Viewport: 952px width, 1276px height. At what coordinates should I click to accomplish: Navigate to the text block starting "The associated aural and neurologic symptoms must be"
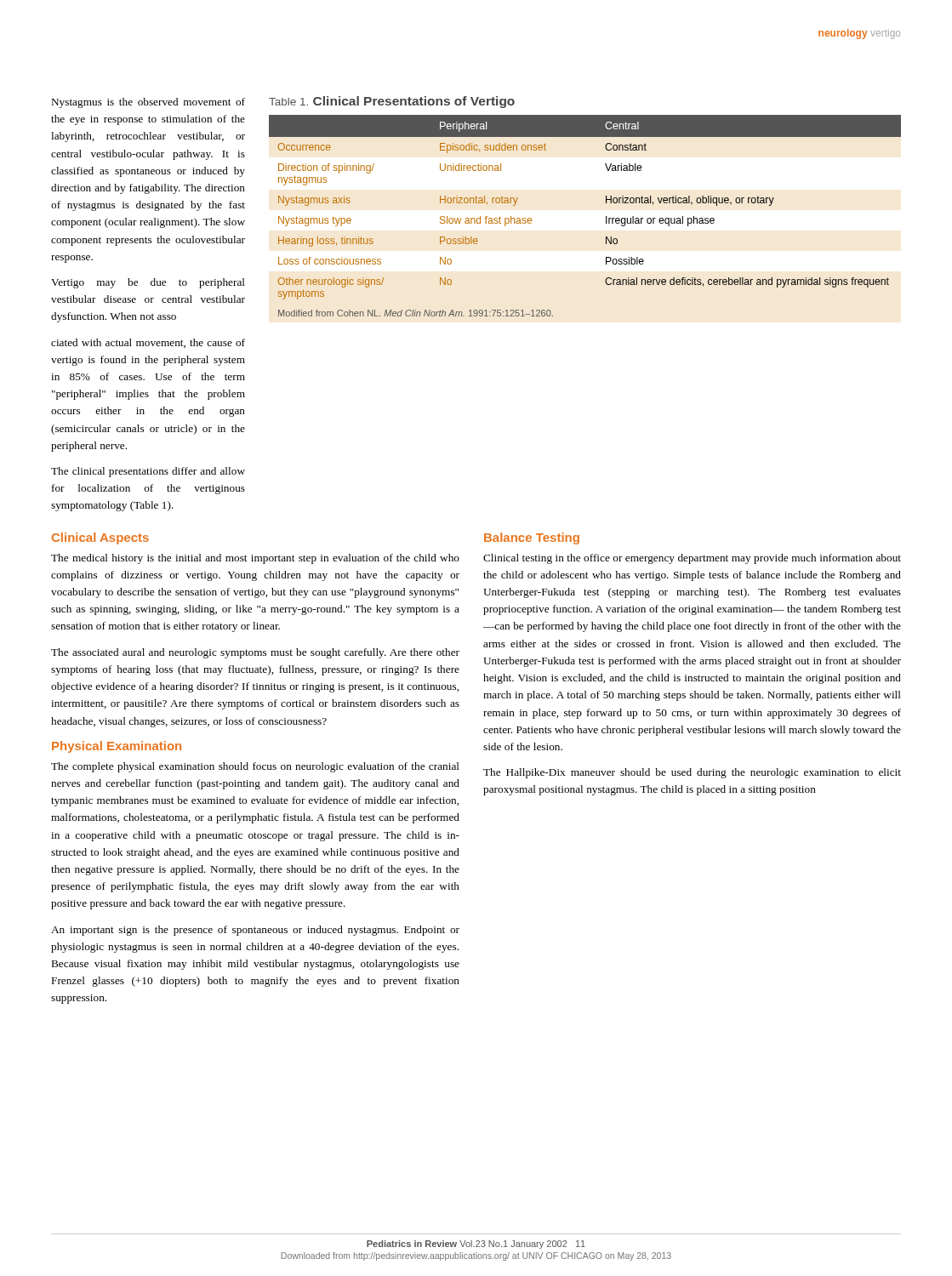pos(255,687)
